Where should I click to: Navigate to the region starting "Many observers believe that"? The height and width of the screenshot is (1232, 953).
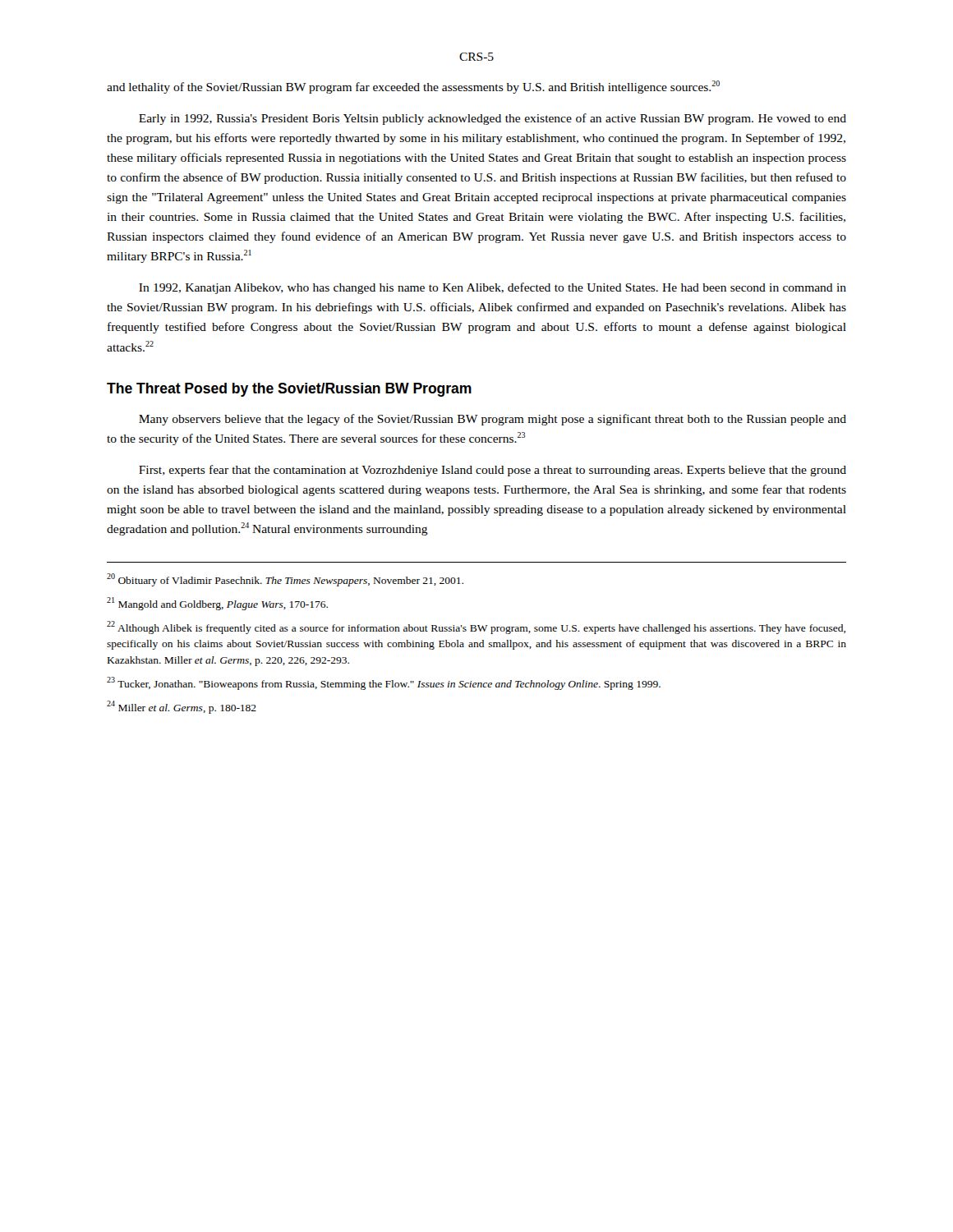(x=476, y=428)
